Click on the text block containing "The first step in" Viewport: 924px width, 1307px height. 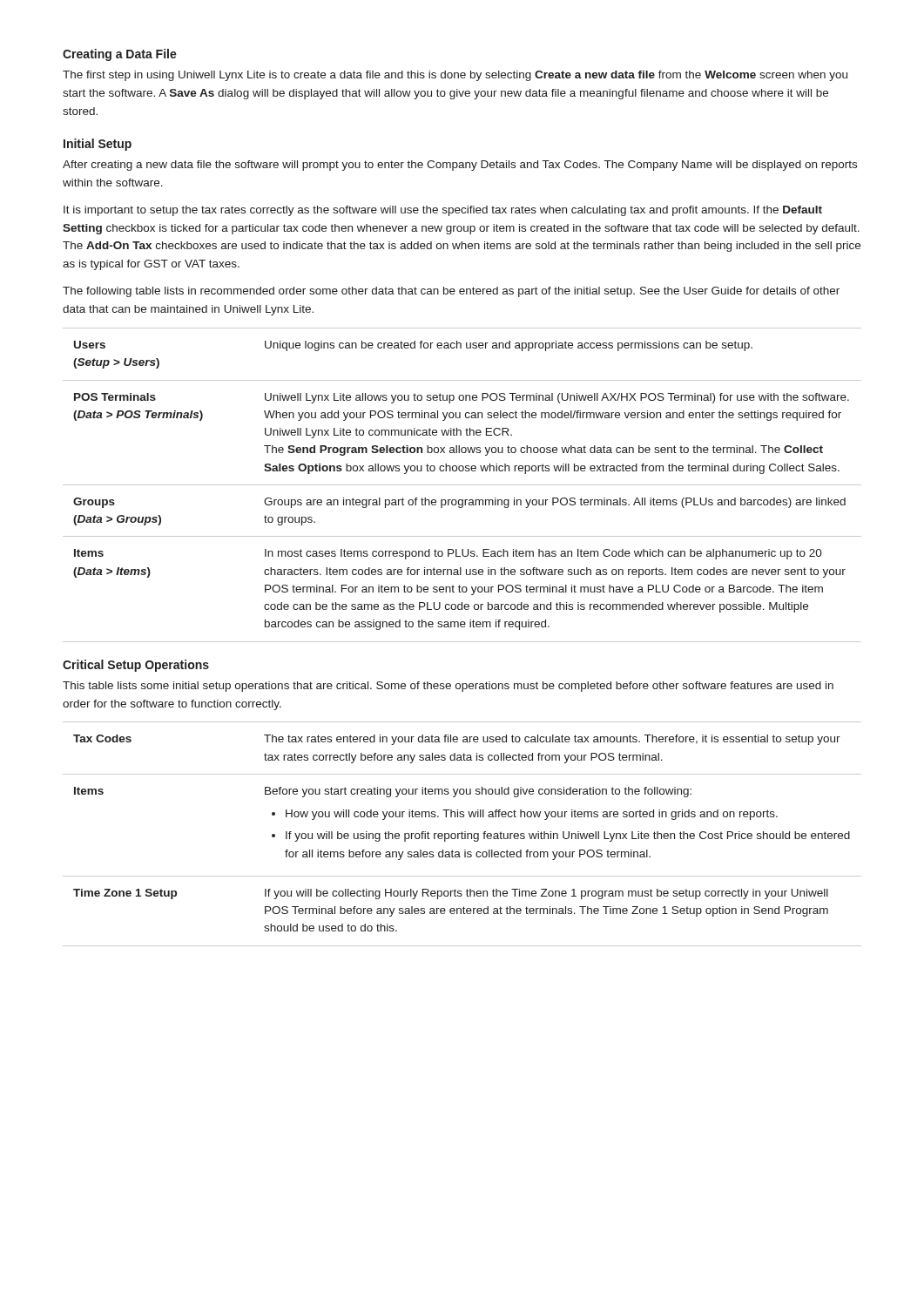pos(455,93)
